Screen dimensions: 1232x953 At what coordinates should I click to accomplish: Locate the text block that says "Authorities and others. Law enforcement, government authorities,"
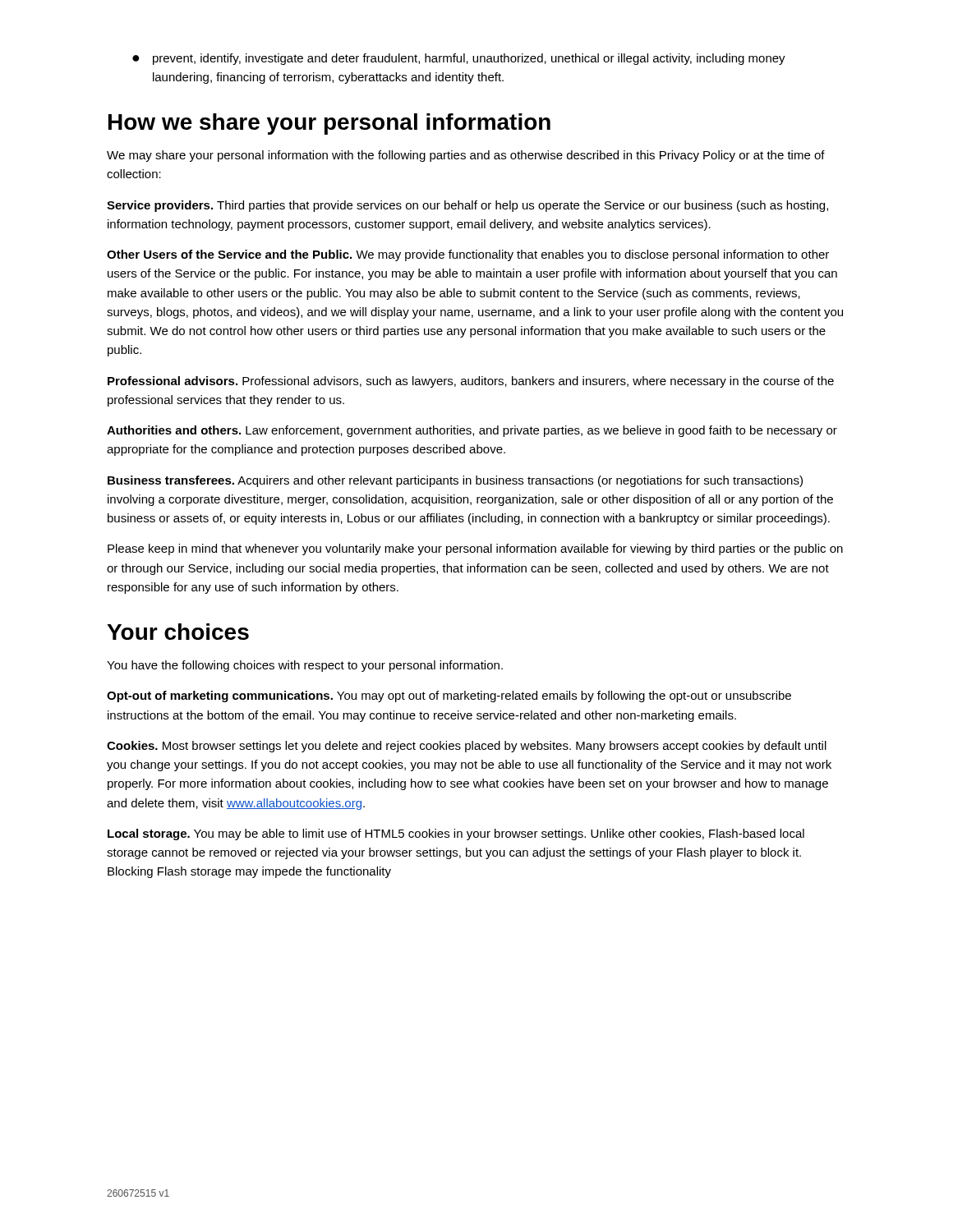click(476, 440)
